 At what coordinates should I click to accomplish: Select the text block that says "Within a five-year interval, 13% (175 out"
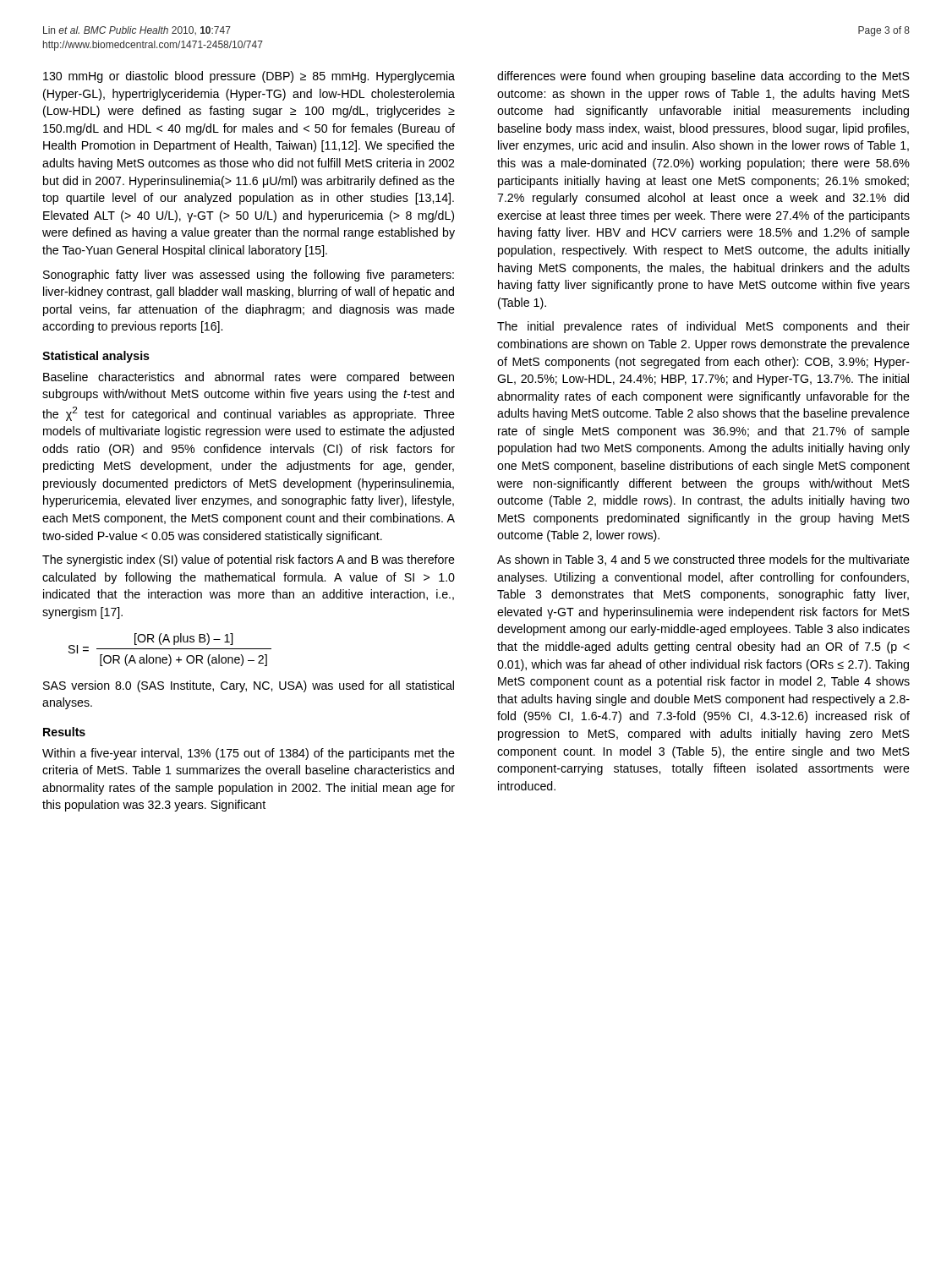point(249,779)
